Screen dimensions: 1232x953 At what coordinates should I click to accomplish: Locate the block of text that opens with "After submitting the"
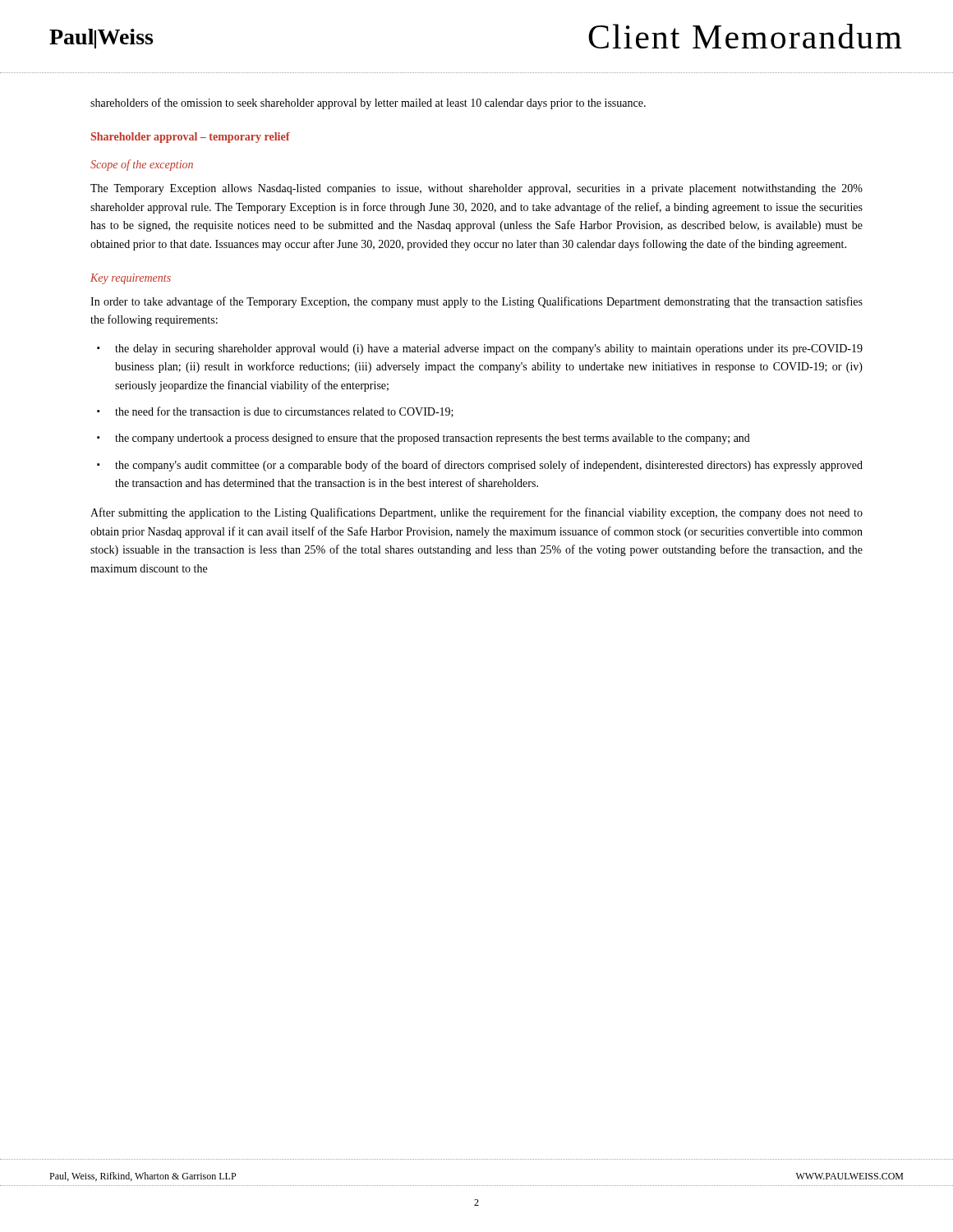coord(476,541)
